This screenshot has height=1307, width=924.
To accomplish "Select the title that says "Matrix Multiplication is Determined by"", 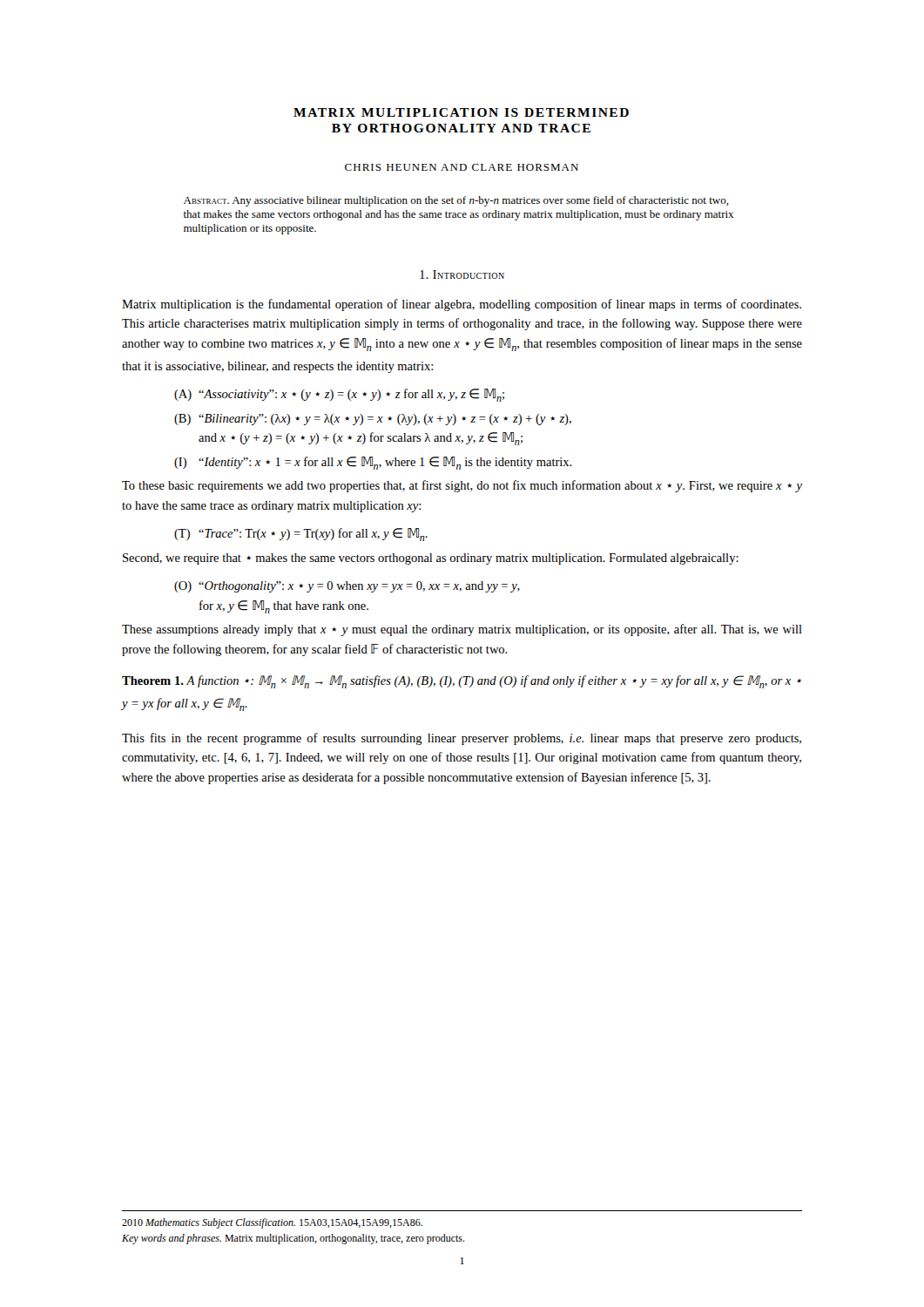I will [462, 120].
